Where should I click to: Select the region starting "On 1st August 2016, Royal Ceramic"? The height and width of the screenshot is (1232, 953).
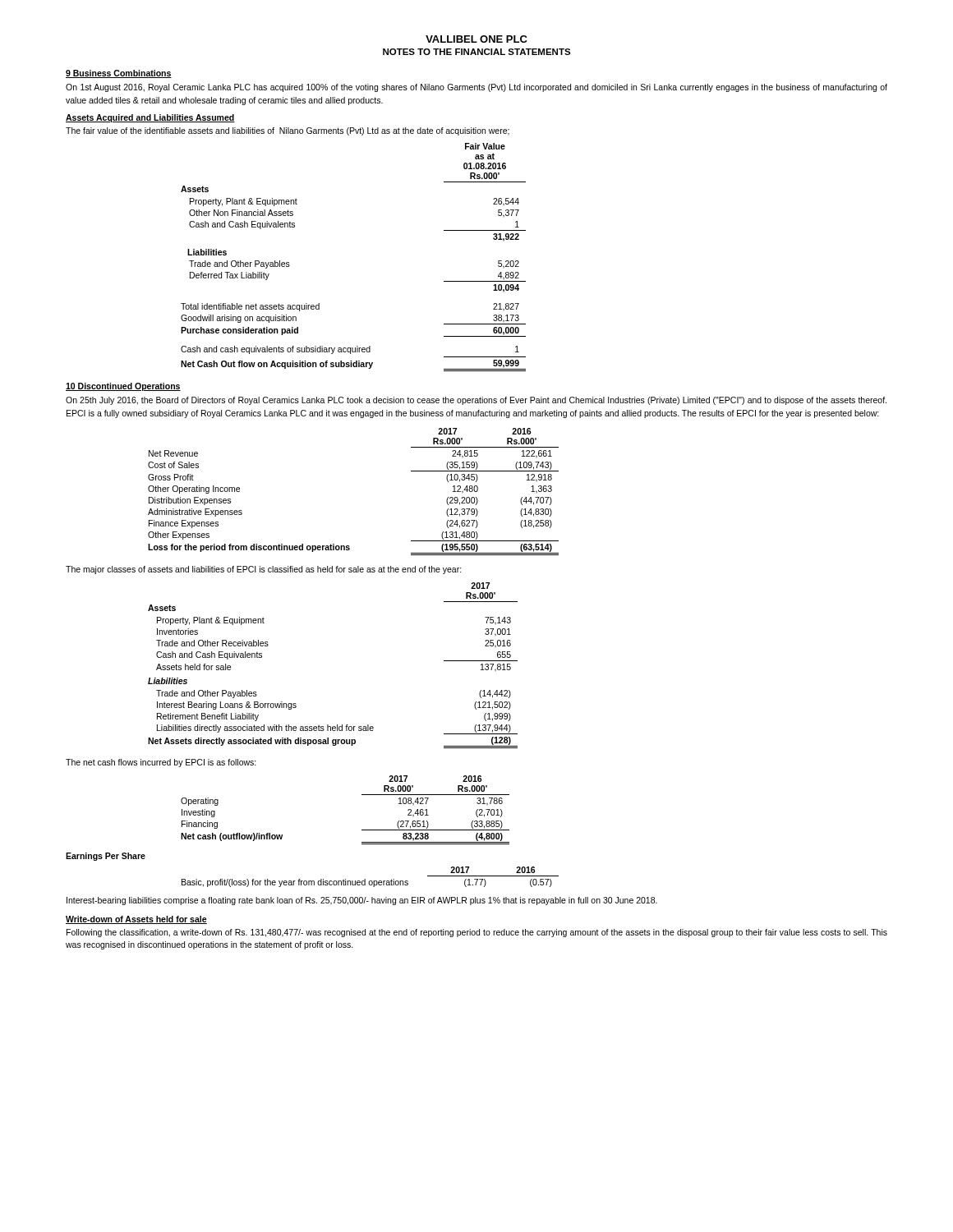point(476,94)
